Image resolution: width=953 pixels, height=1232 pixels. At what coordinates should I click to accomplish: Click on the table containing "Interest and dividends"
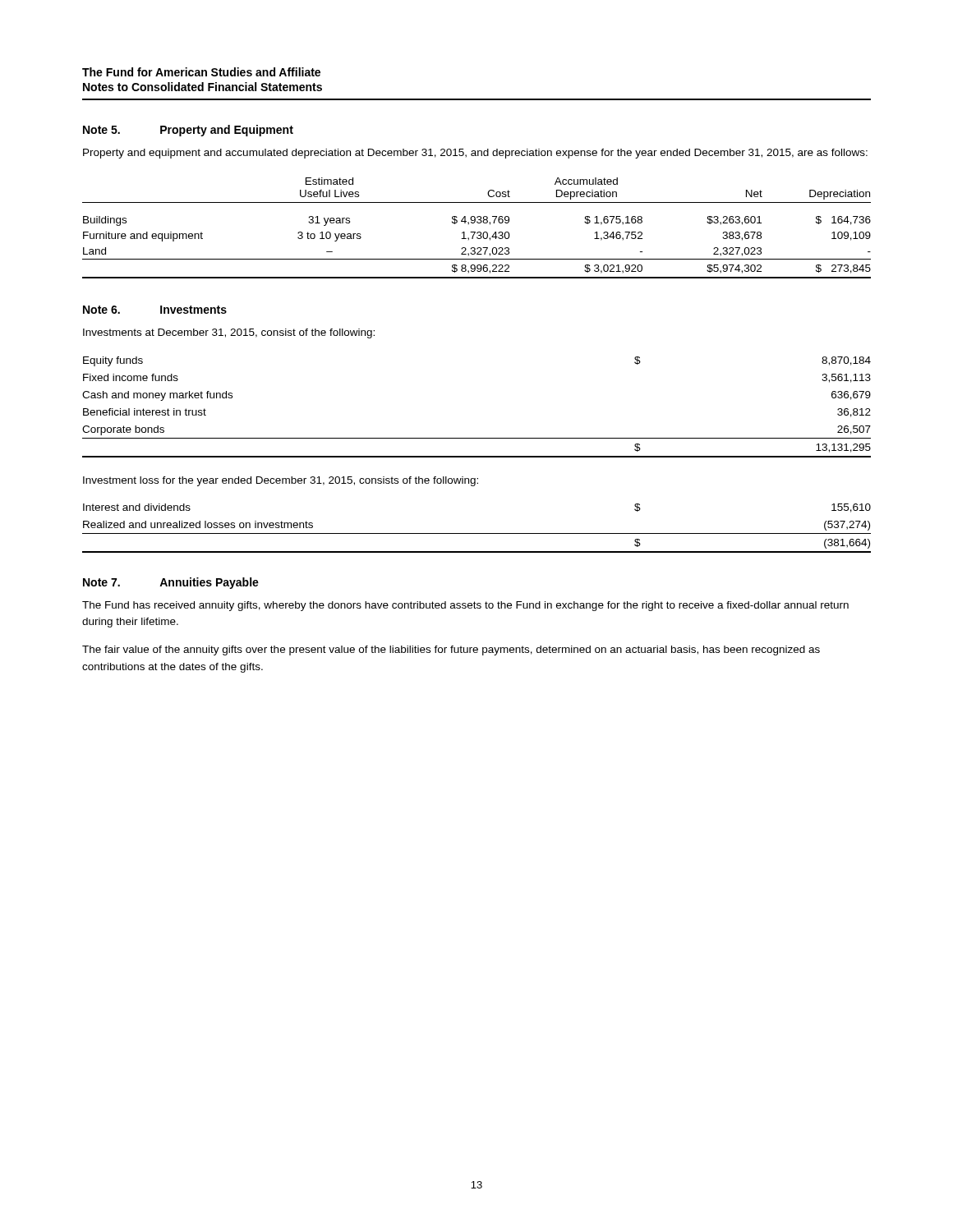[476, 525]
